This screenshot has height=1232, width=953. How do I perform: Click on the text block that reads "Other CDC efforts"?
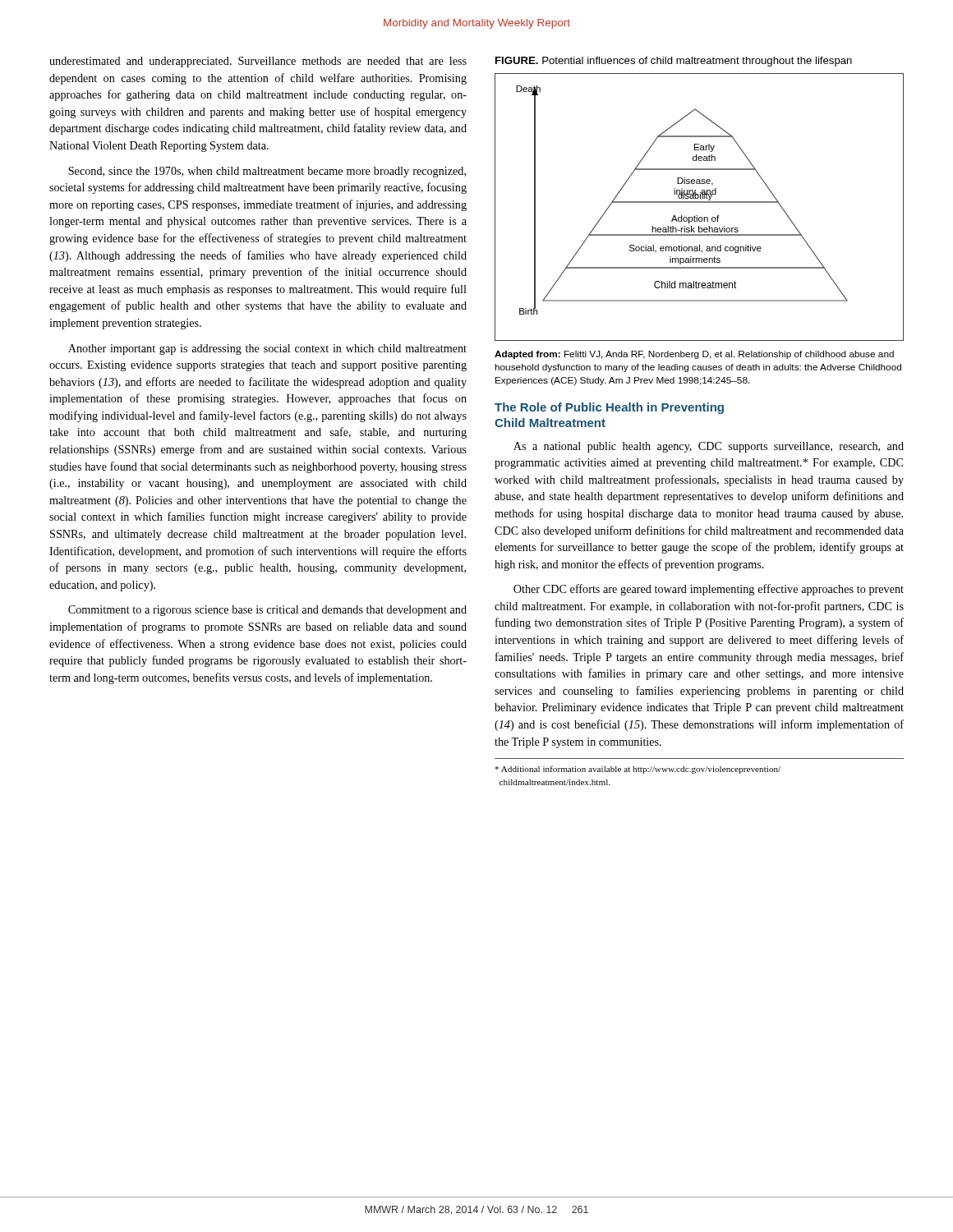(x=699, y=665)
